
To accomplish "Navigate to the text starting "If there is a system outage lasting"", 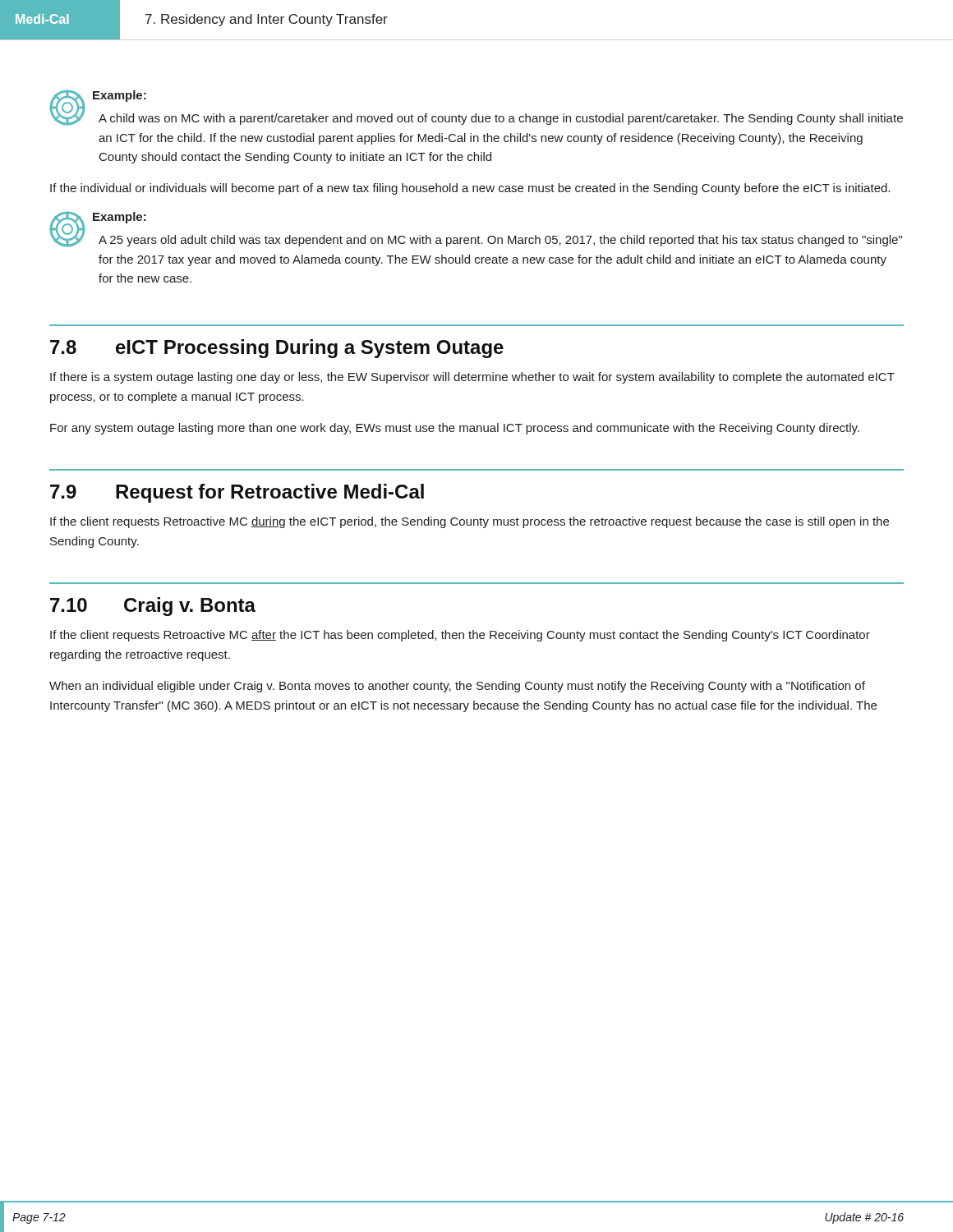I will [x=472, y=387].
